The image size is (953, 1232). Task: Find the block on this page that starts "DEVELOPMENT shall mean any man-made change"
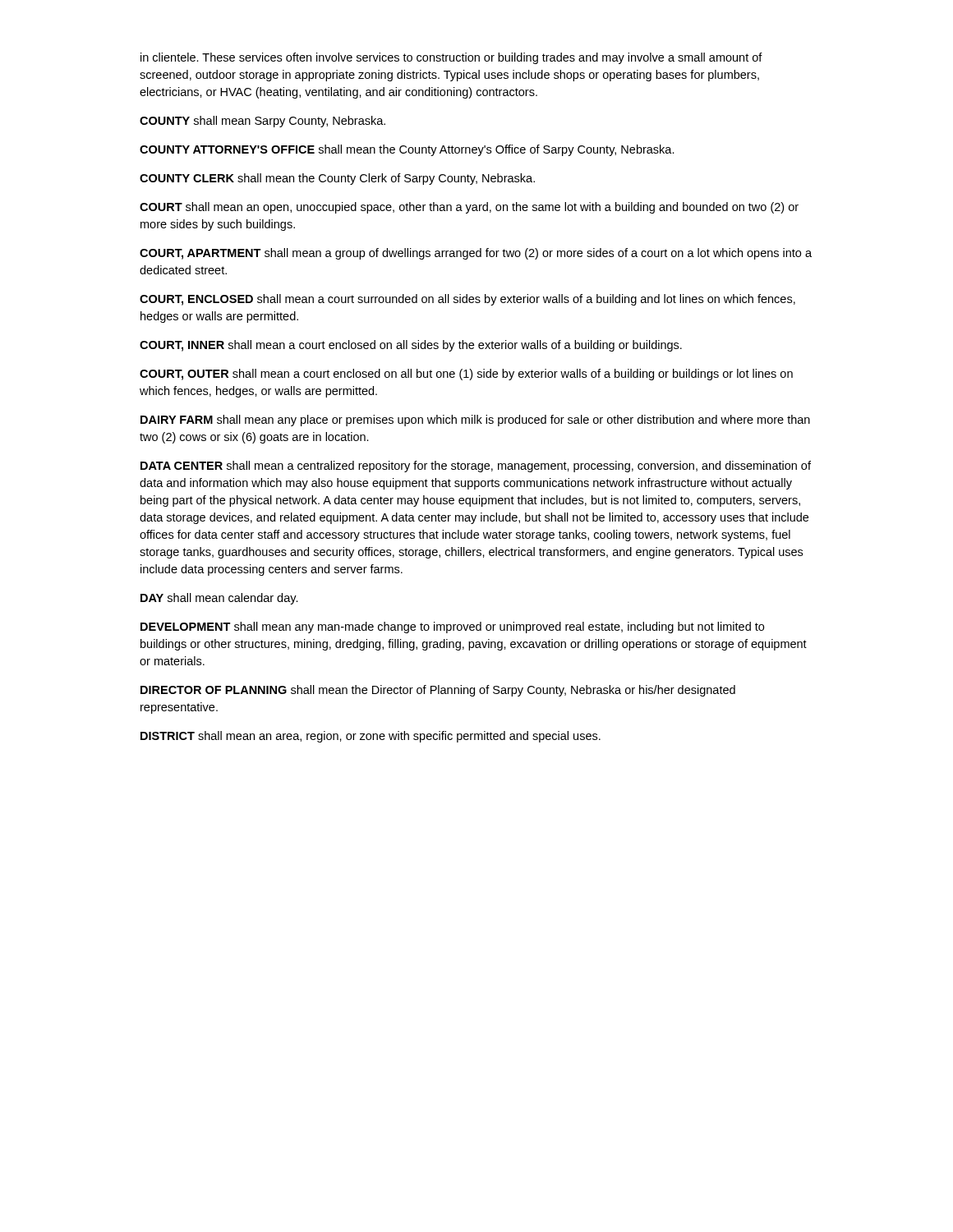click(473, 644)
